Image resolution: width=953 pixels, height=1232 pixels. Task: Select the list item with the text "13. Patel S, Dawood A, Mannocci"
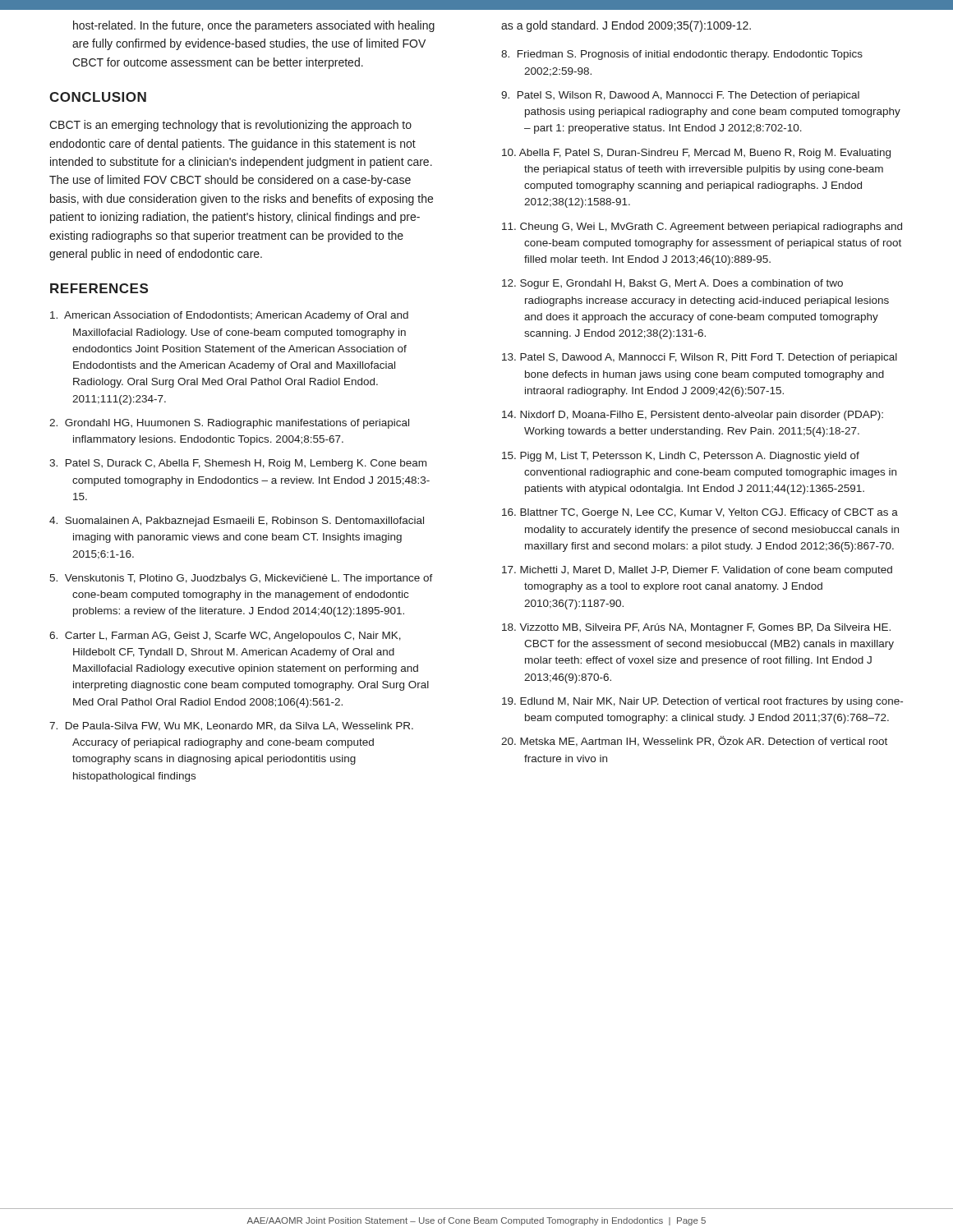point(699,374)
